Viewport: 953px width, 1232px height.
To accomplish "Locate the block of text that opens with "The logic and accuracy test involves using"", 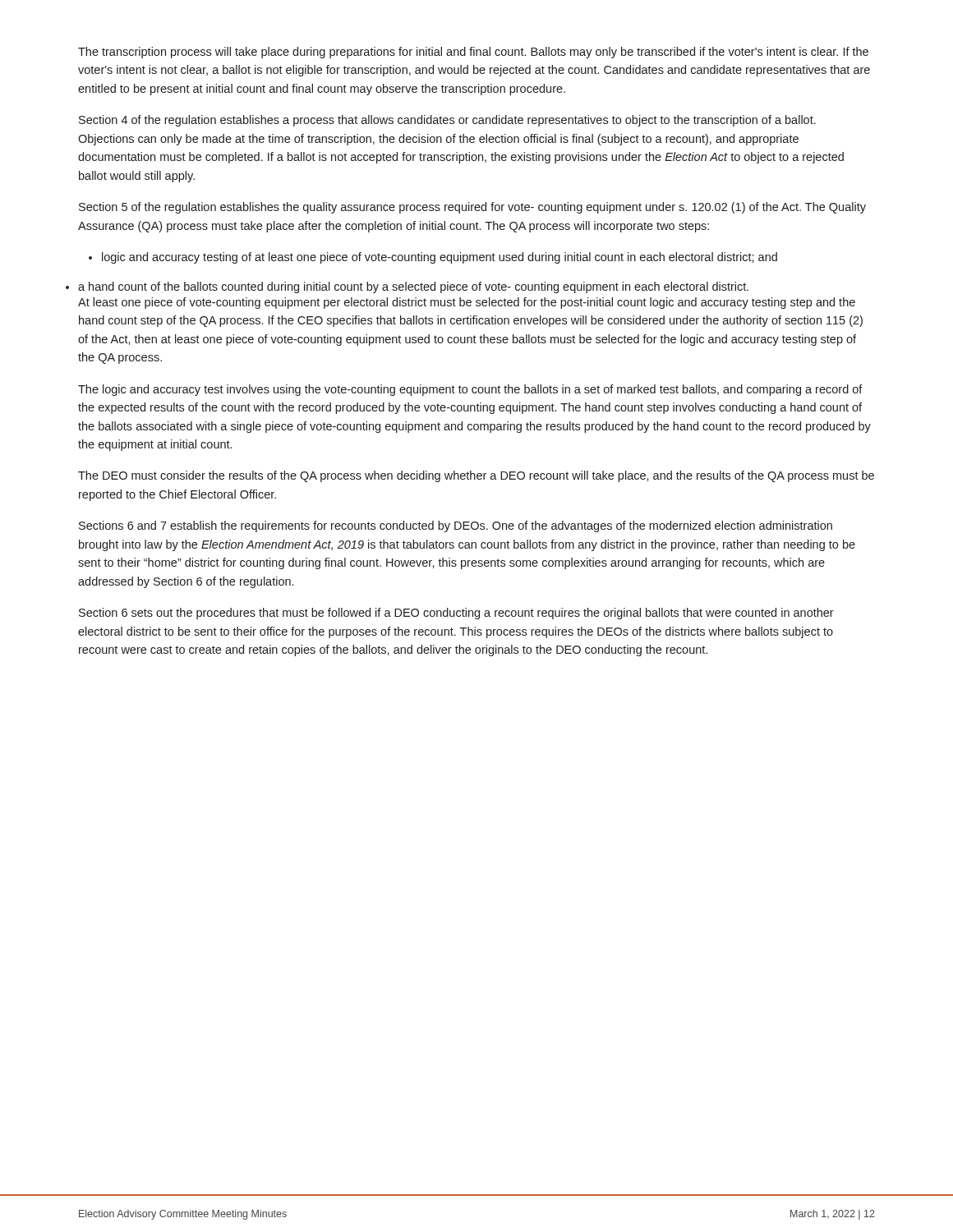I will (x=476, y=417).
